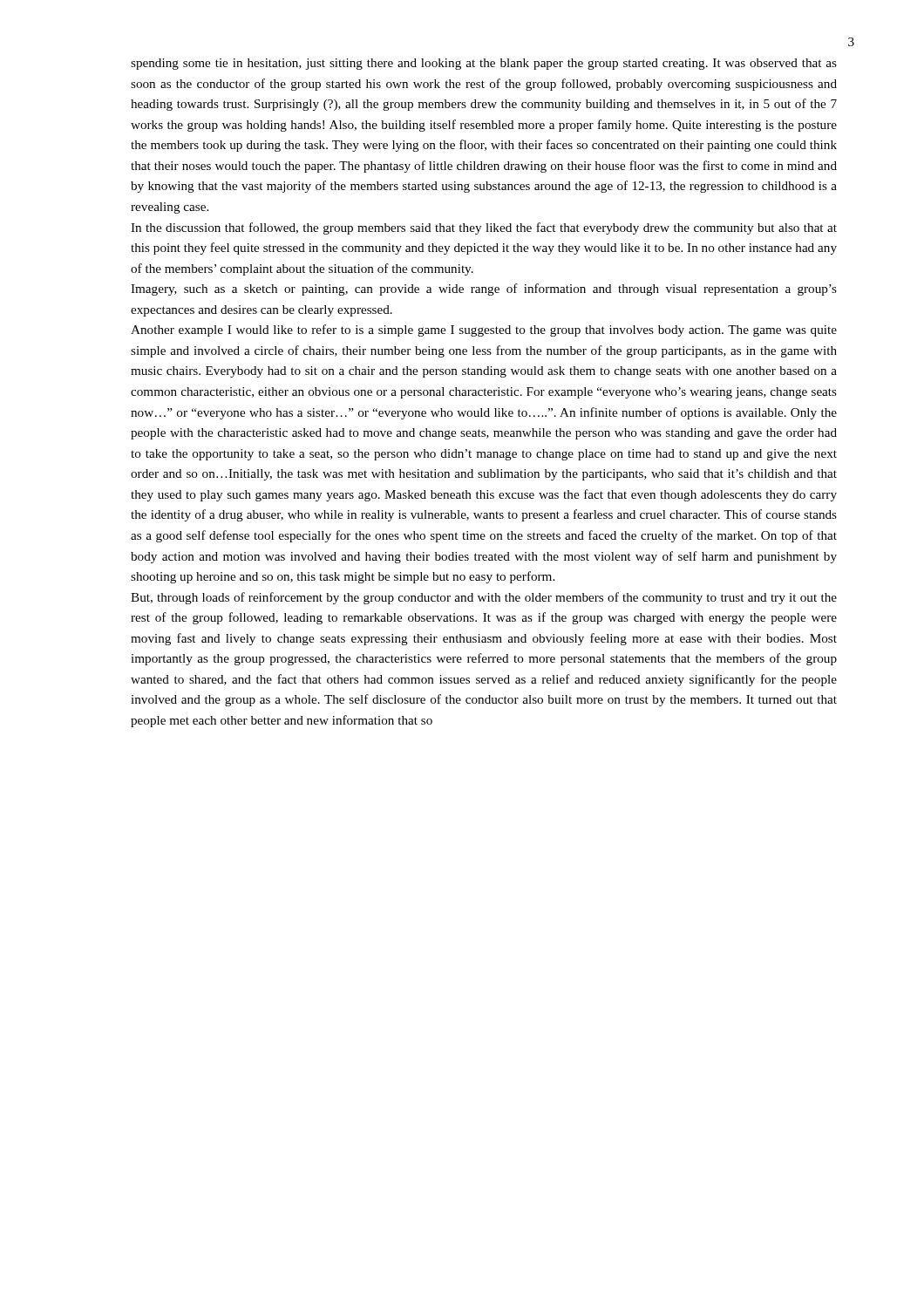Locate the passage starting "spending some tie in hesitation, just sitting"
The width and height of the screenshot is (924, 1308).
484,391
